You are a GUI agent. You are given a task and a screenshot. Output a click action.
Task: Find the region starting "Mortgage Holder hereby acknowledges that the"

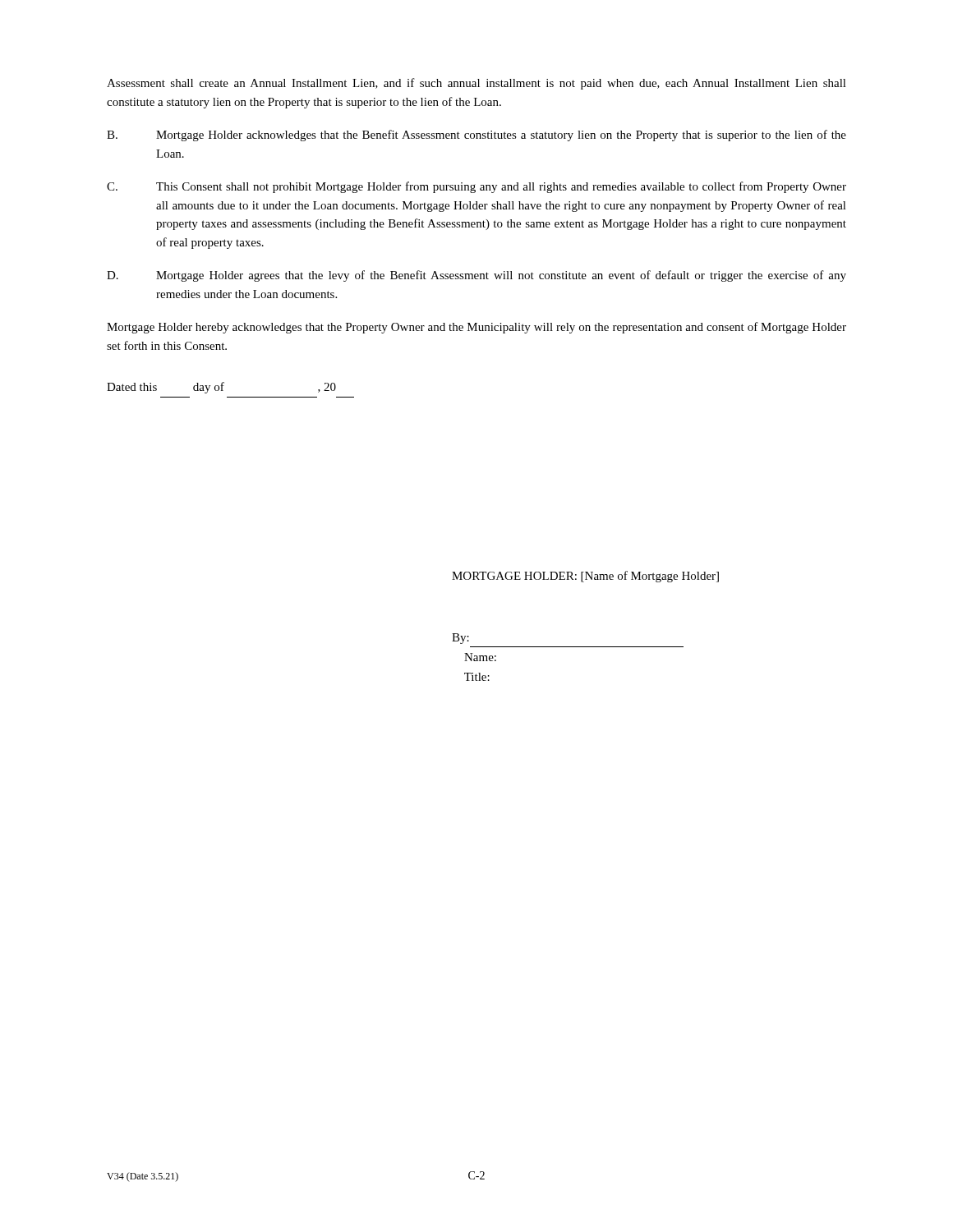point(476,336)
